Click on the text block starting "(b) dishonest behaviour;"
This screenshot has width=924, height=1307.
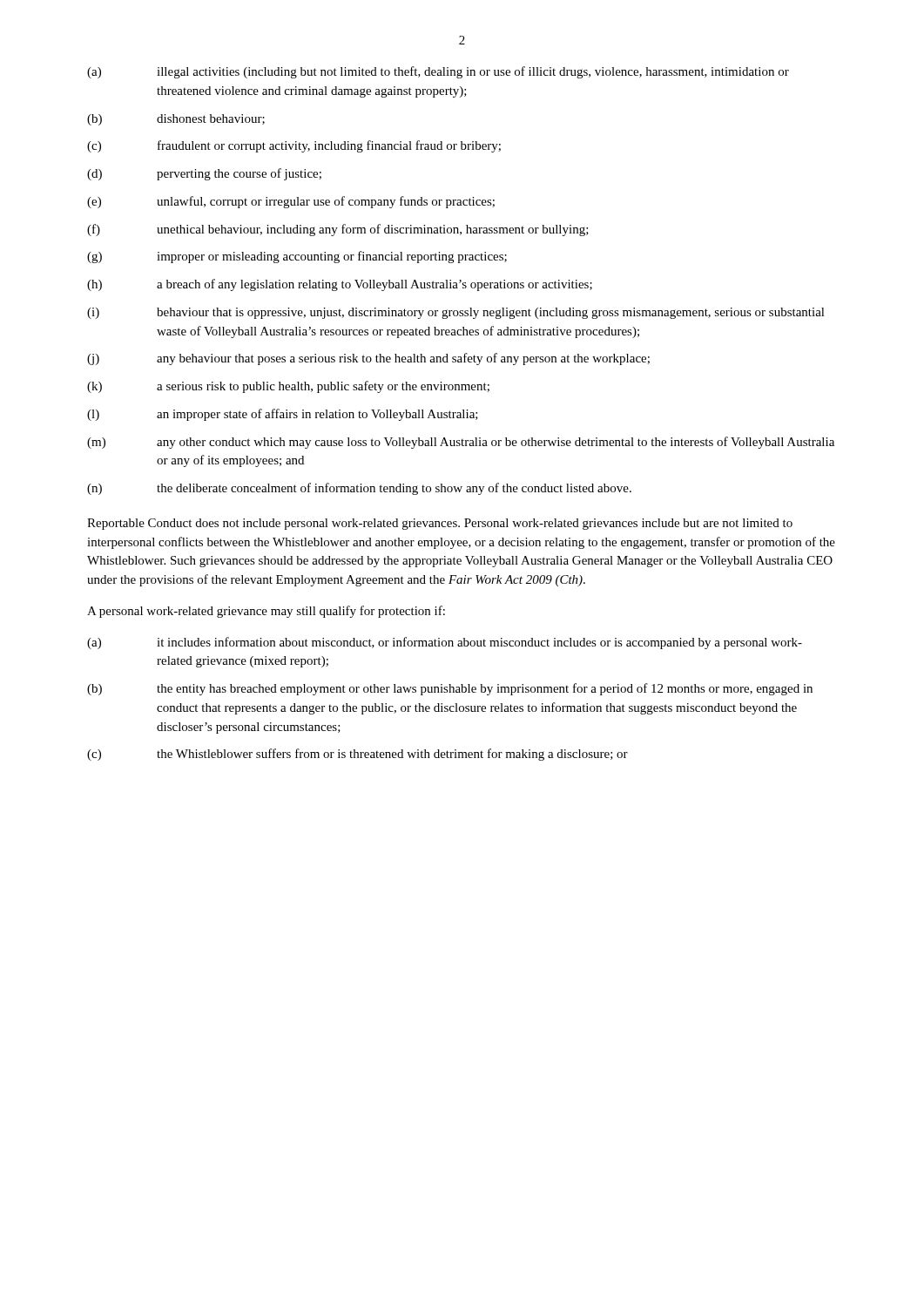176,120
